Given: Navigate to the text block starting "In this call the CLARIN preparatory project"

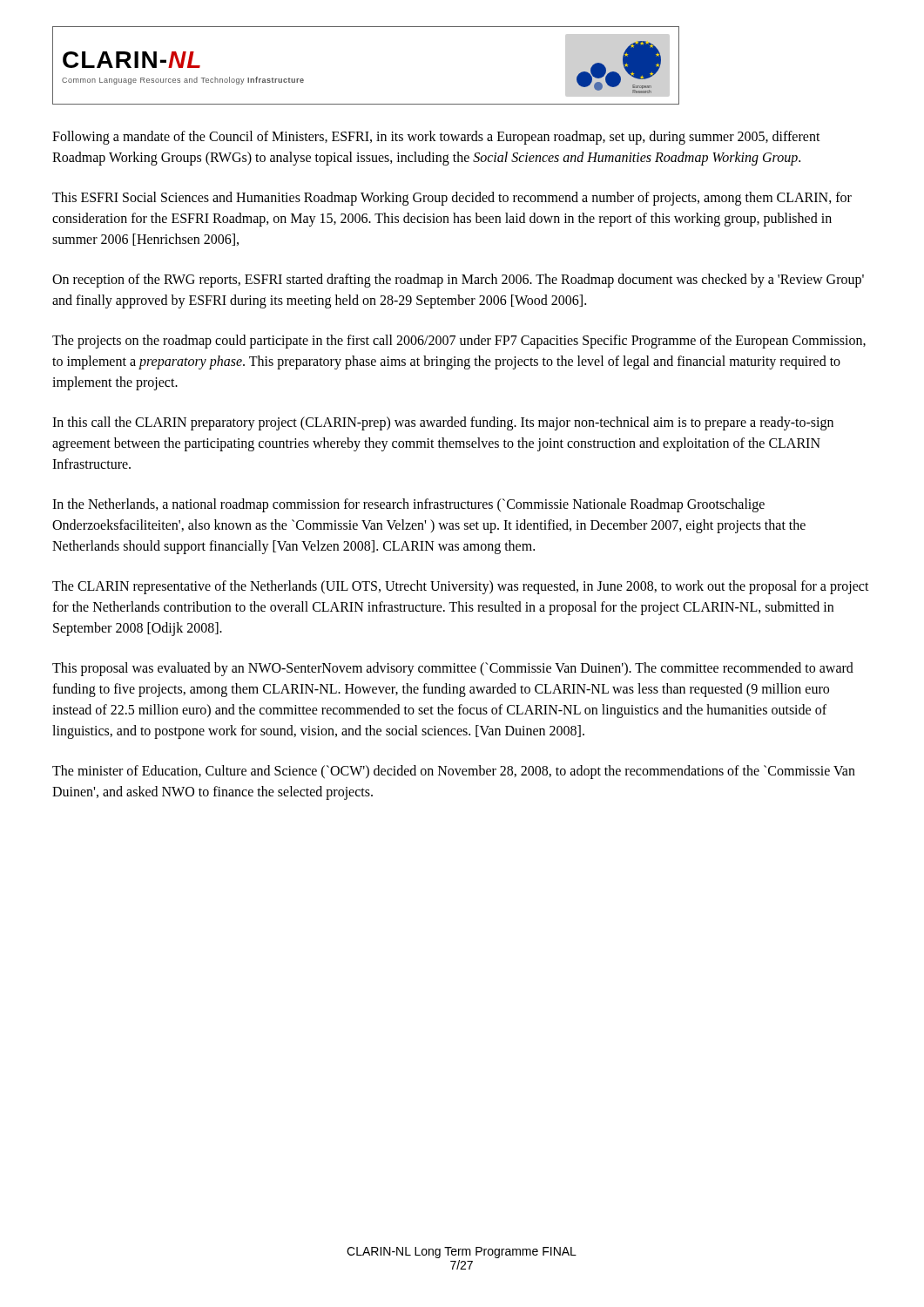Looking at the screenshot, I should click(x=443, y=443).
